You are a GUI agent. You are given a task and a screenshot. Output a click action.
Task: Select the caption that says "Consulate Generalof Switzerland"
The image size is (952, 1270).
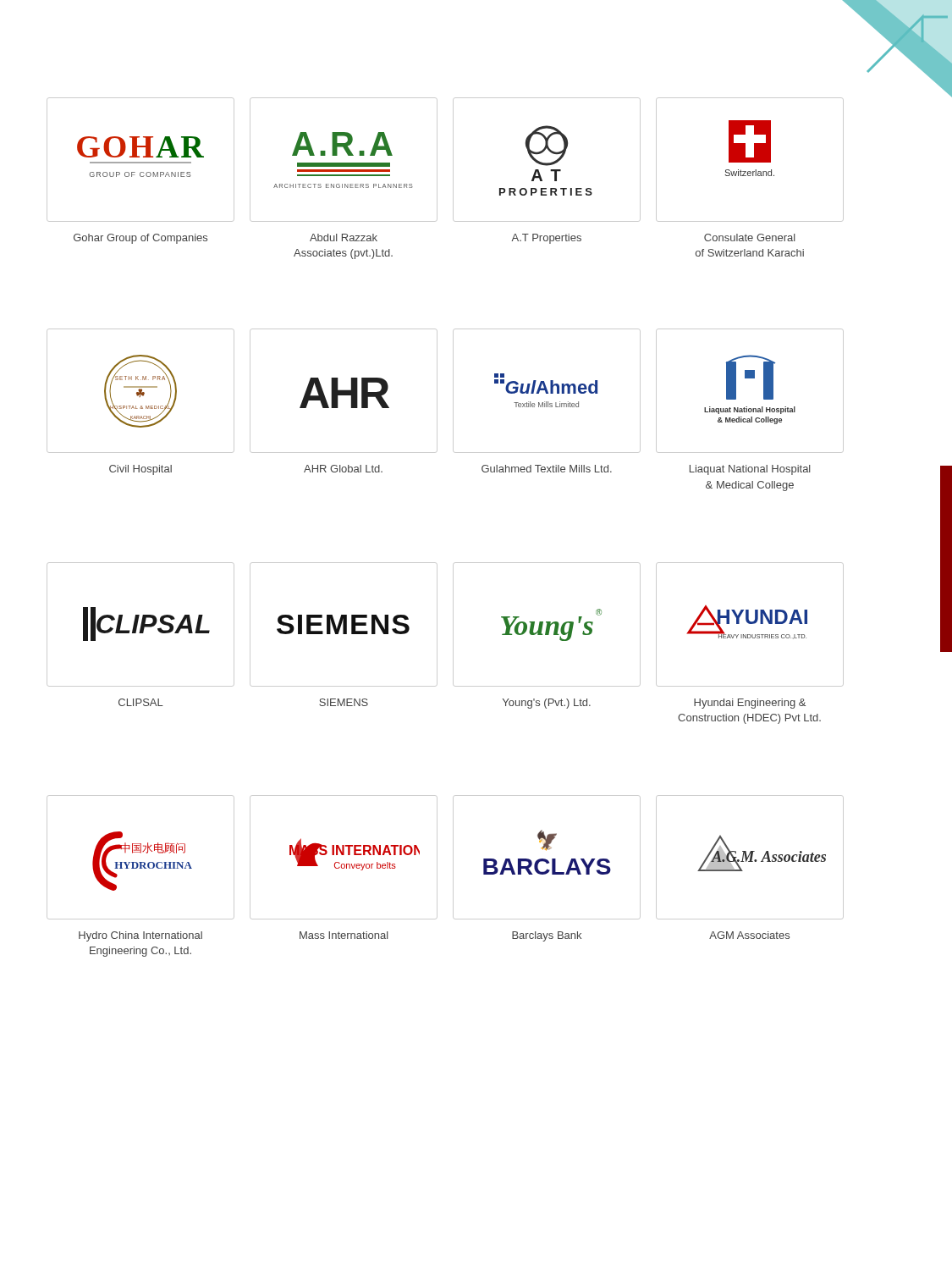750,245
